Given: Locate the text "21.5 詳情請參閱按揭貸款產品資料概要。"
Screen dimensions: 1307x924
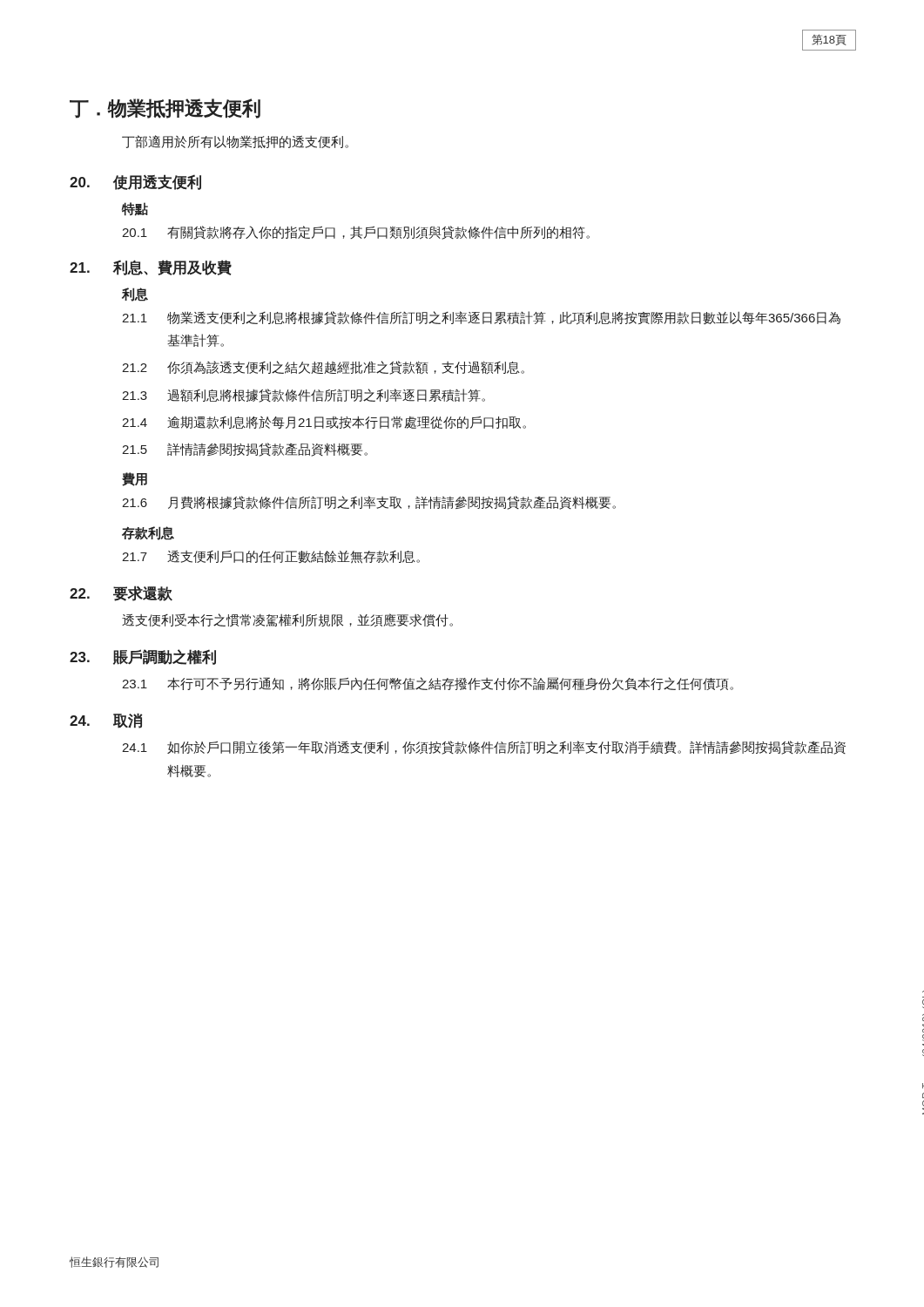Looking at the screenshot, I should click(x=245, y=450).
